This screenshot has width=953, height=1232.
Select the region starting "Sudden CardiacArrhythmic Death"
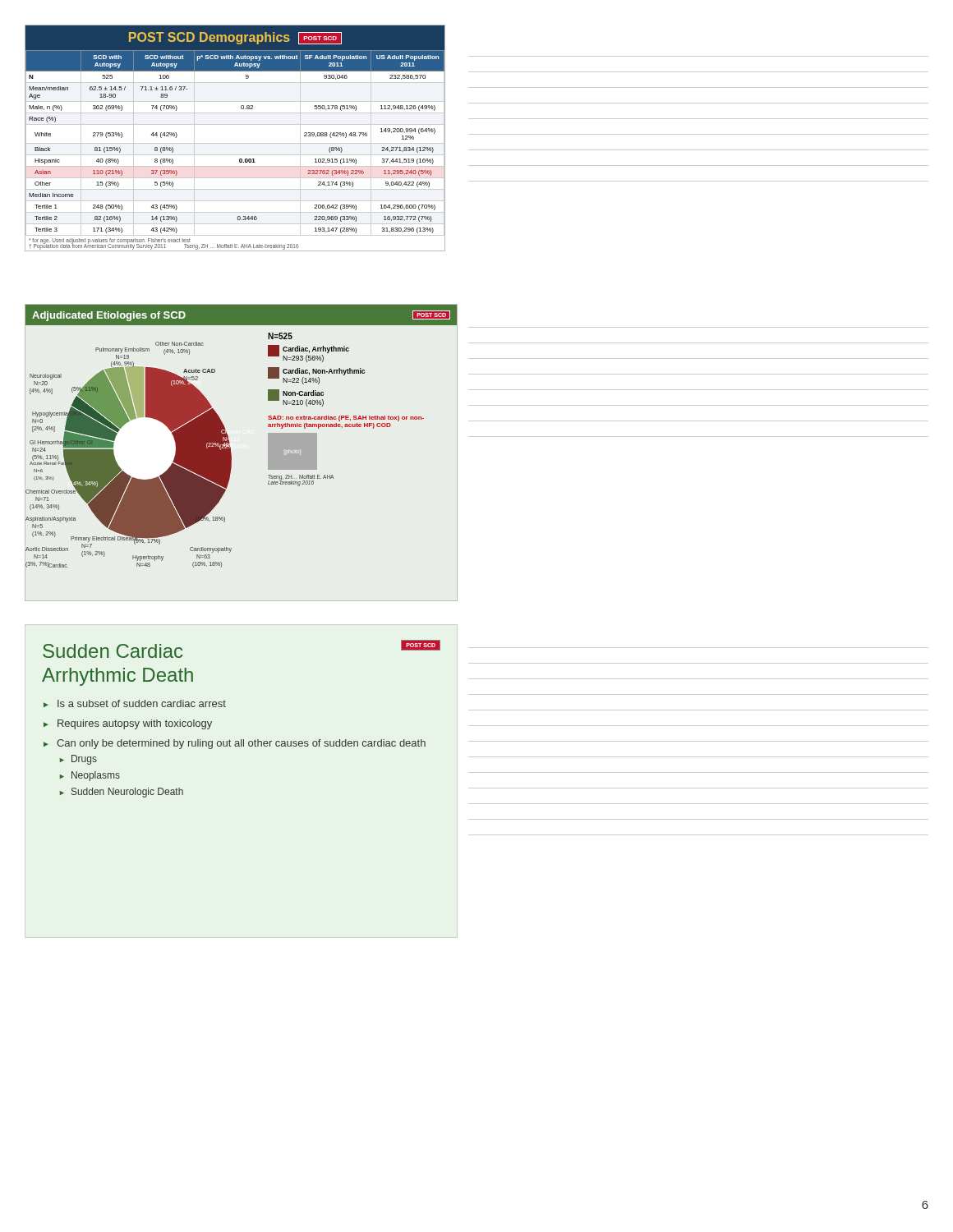coord(118,663)
